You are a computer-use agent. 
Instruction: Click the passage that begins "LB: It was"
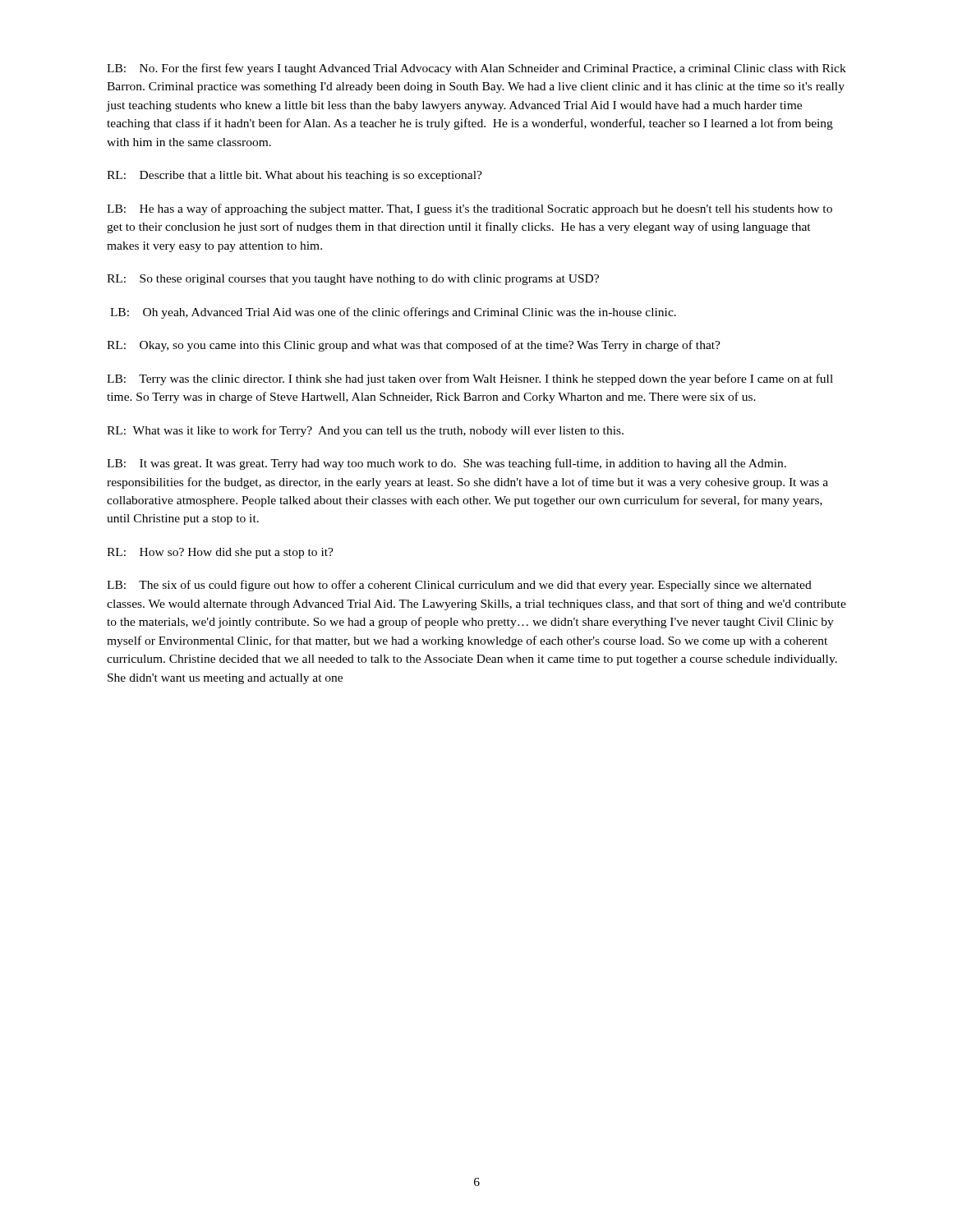(x=468, y=491)
